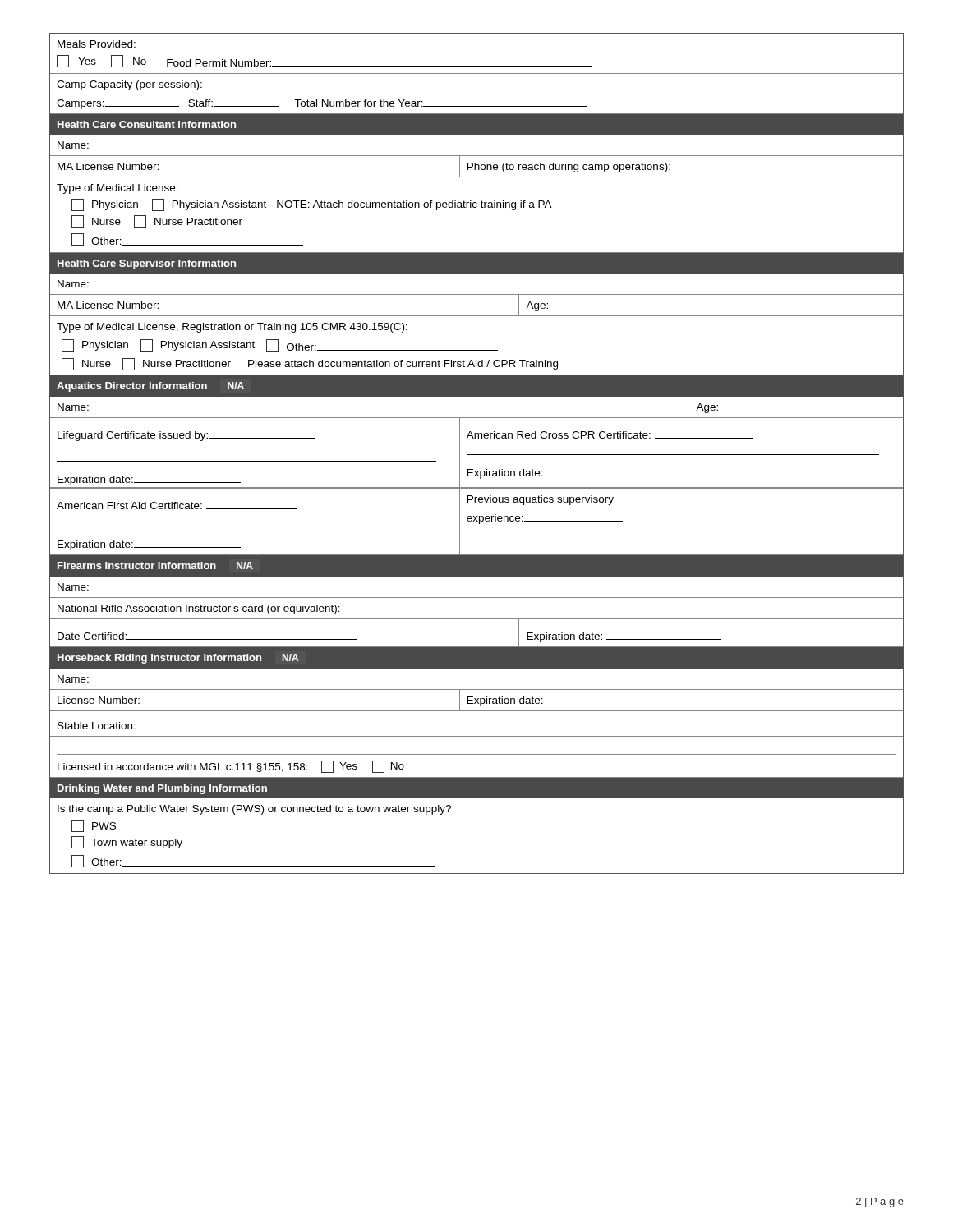The height and width of the screenshot is (1232, 953).
Task: Click on the section header with the text "Horseback Riding Instructor"
Action: tap(181, 658)
